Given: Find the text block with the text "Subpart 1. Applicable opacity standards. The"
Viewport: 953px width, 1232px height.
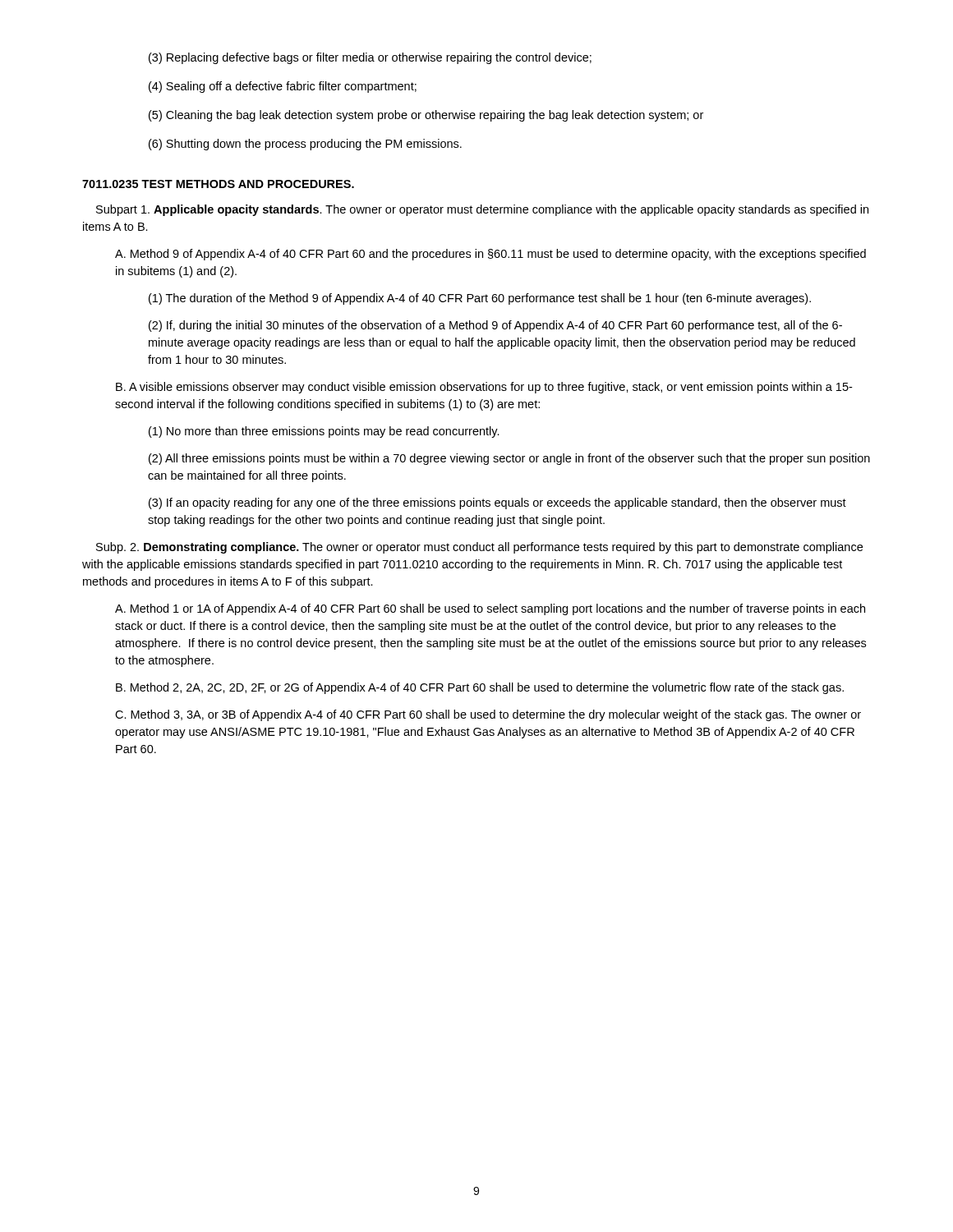Looking at the screenshot, I should pyautogui.click(x=476, y=218).
